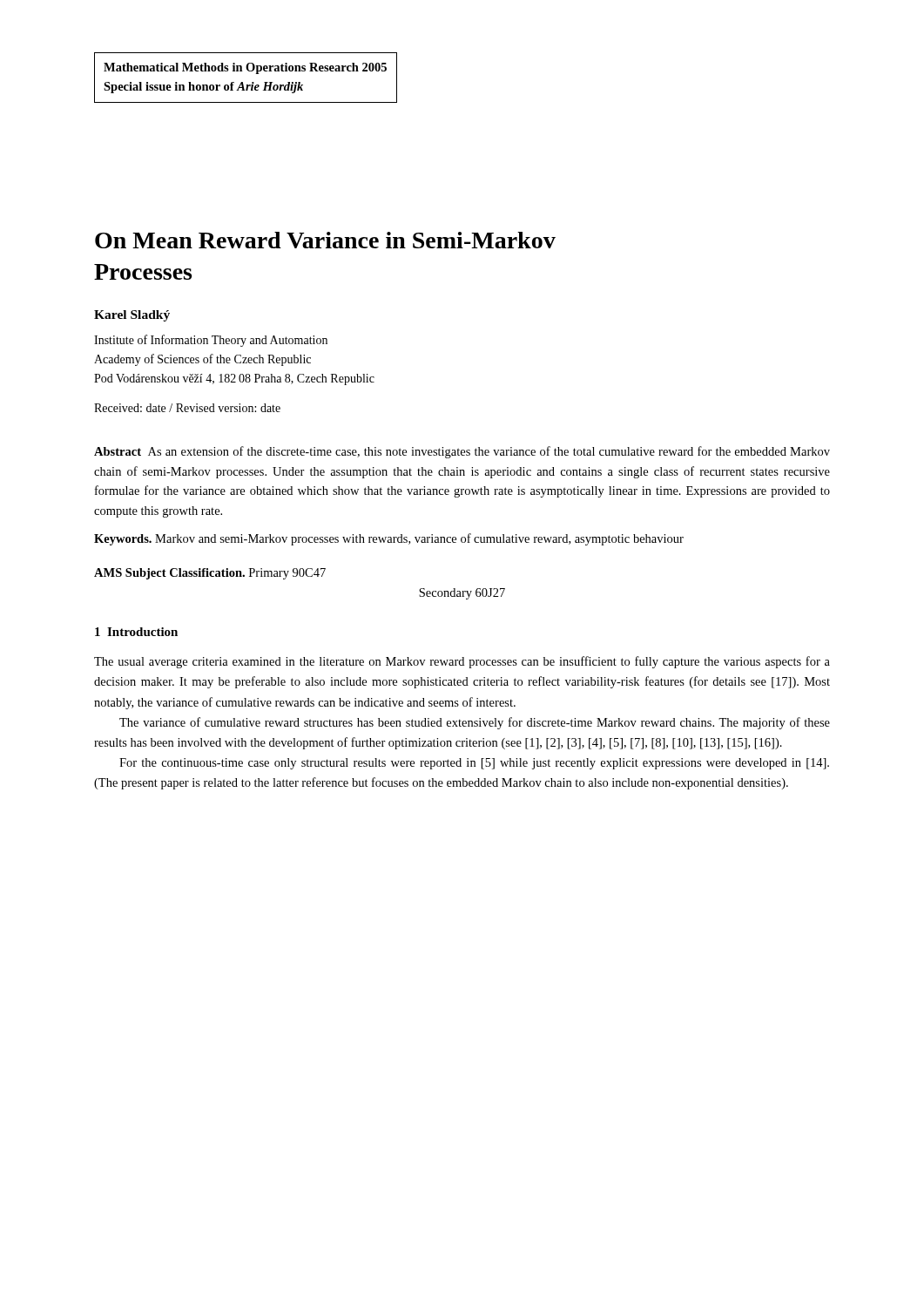Image resolution: width=924 pixels, height=1307 pixels.
Task: Where is the passage that starts "The usual average criteria examined"?
Action: (x=462, y=723)
